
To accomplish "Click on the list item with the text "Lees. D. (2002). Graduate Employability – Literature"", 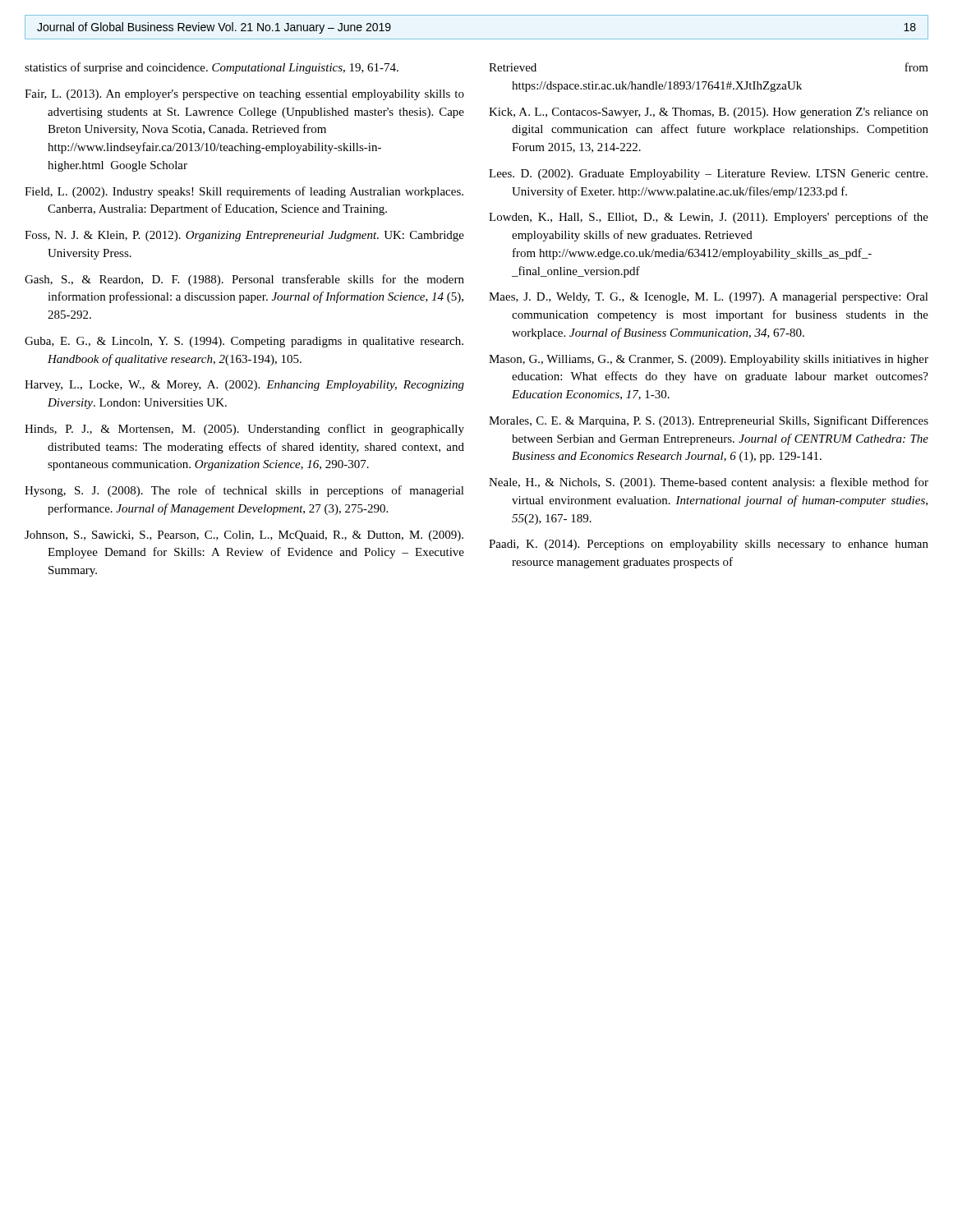I will tap(709, 182).
